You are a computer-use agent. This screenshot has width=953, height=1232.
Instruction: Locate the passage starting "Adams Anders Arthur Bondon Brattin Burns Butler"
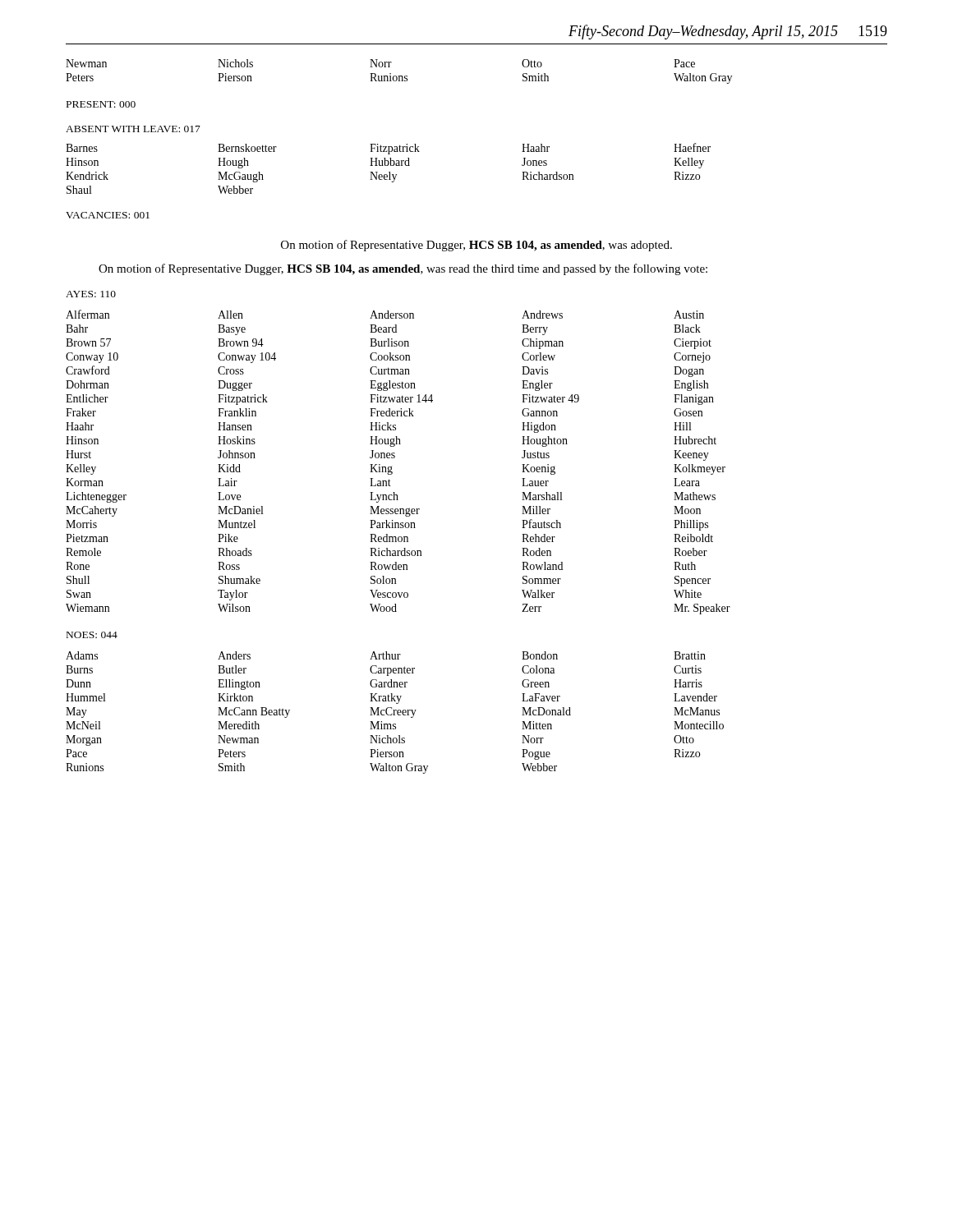[x=386, y=655]
